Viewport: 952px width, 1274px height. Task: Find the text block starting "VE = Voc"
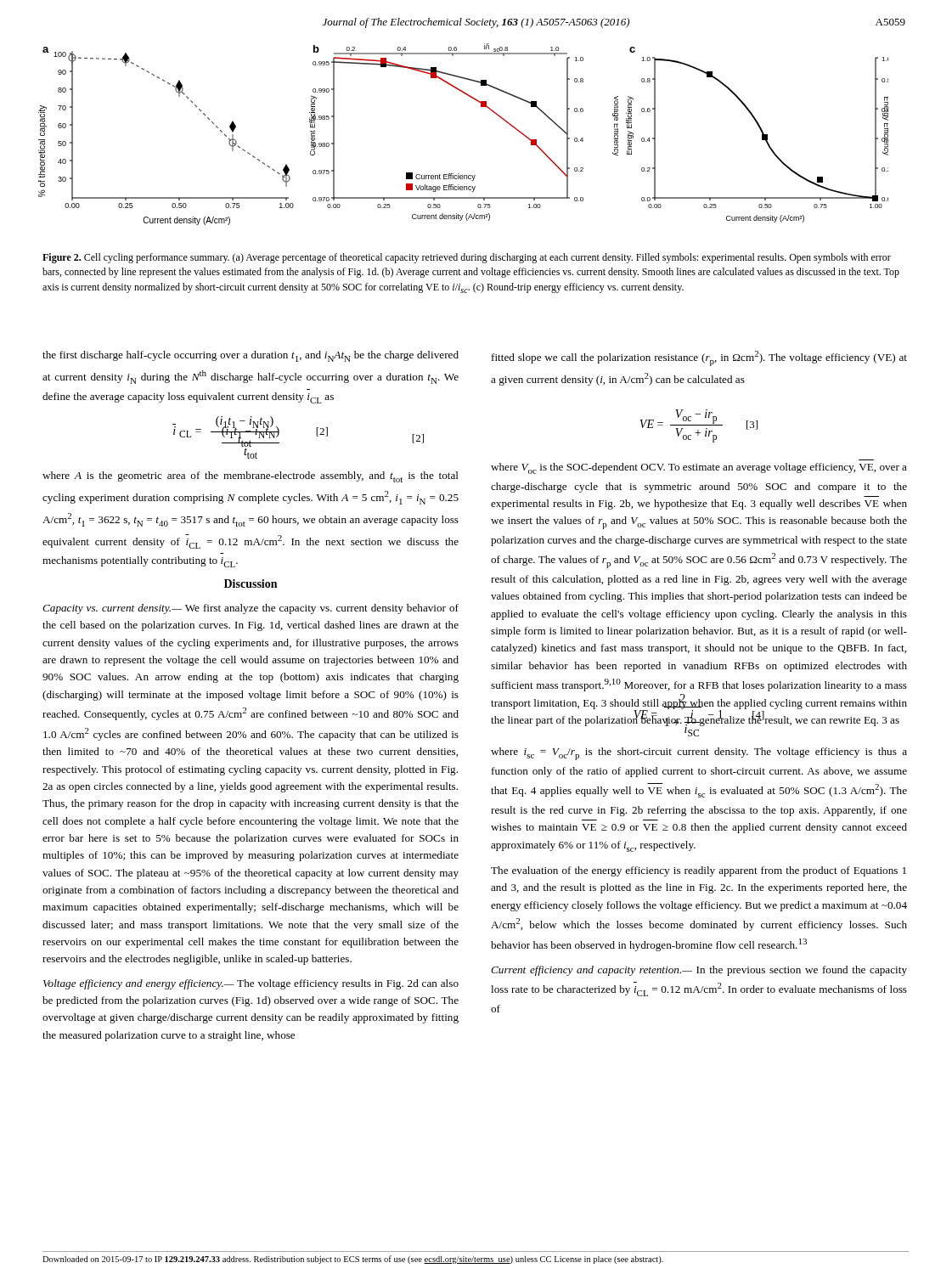pos(699,425)
